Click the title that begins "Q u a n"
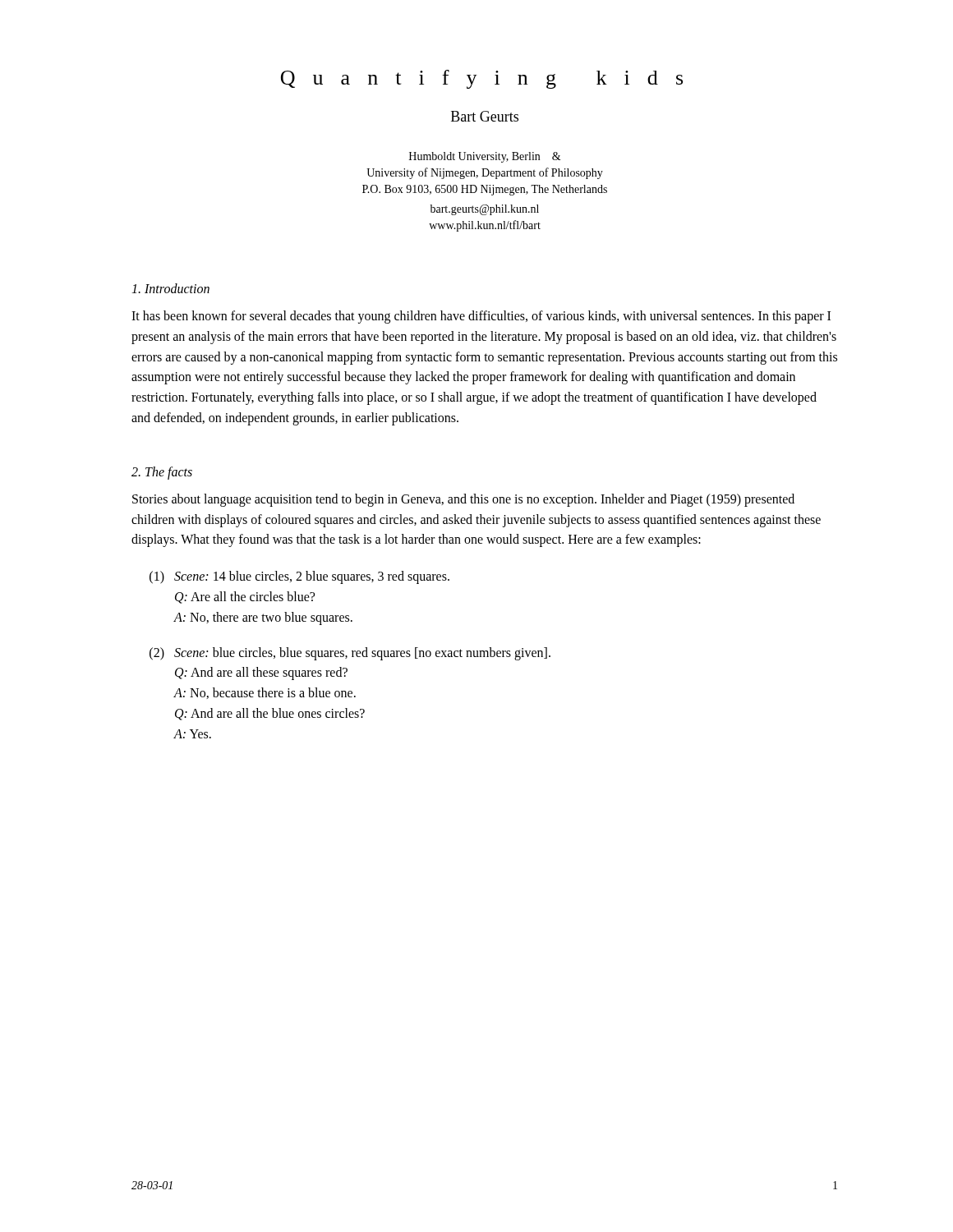This screenshot has height=1232, width=953. [485, 78]
